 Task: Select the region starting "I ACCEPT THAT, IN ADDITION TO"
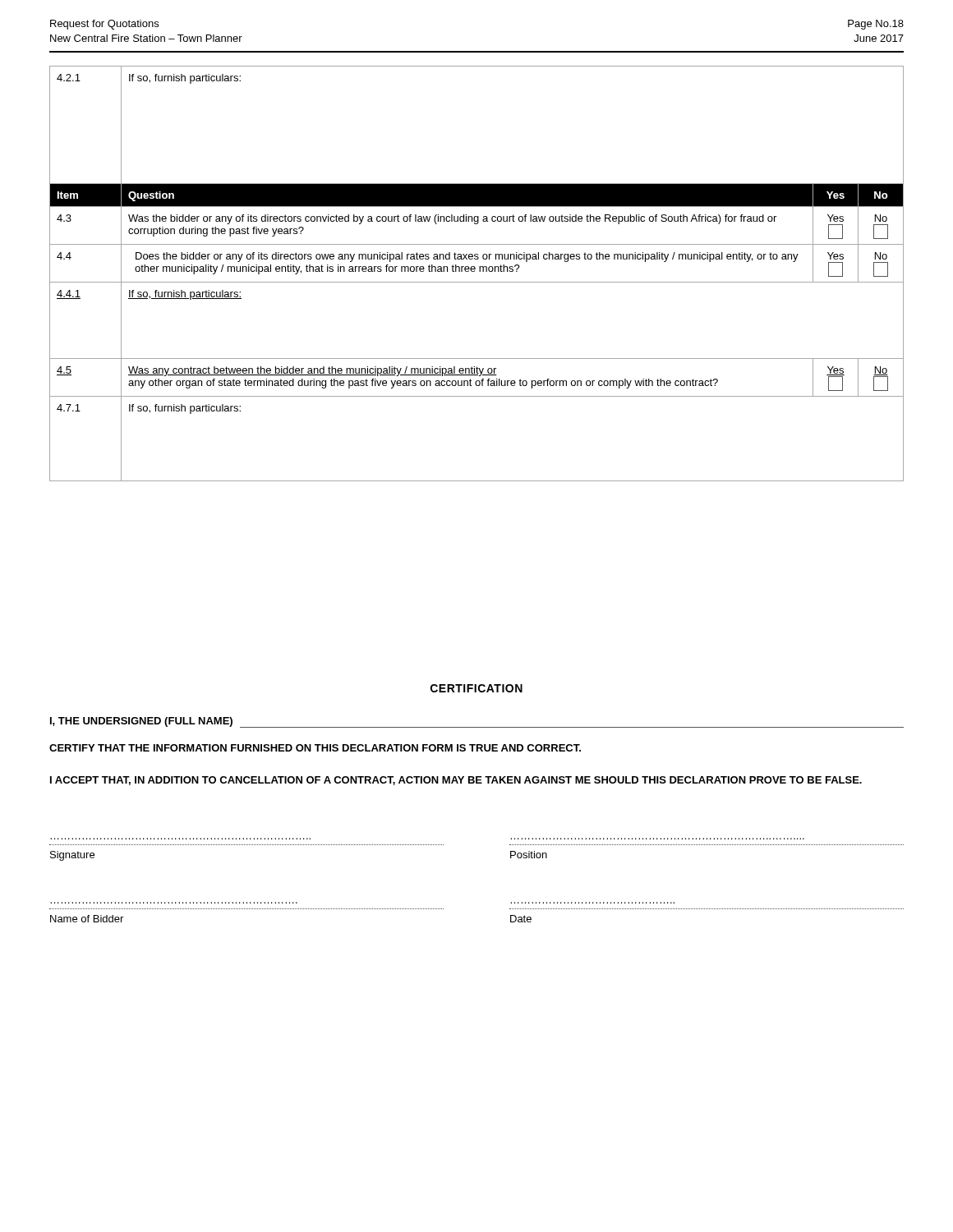456,780
